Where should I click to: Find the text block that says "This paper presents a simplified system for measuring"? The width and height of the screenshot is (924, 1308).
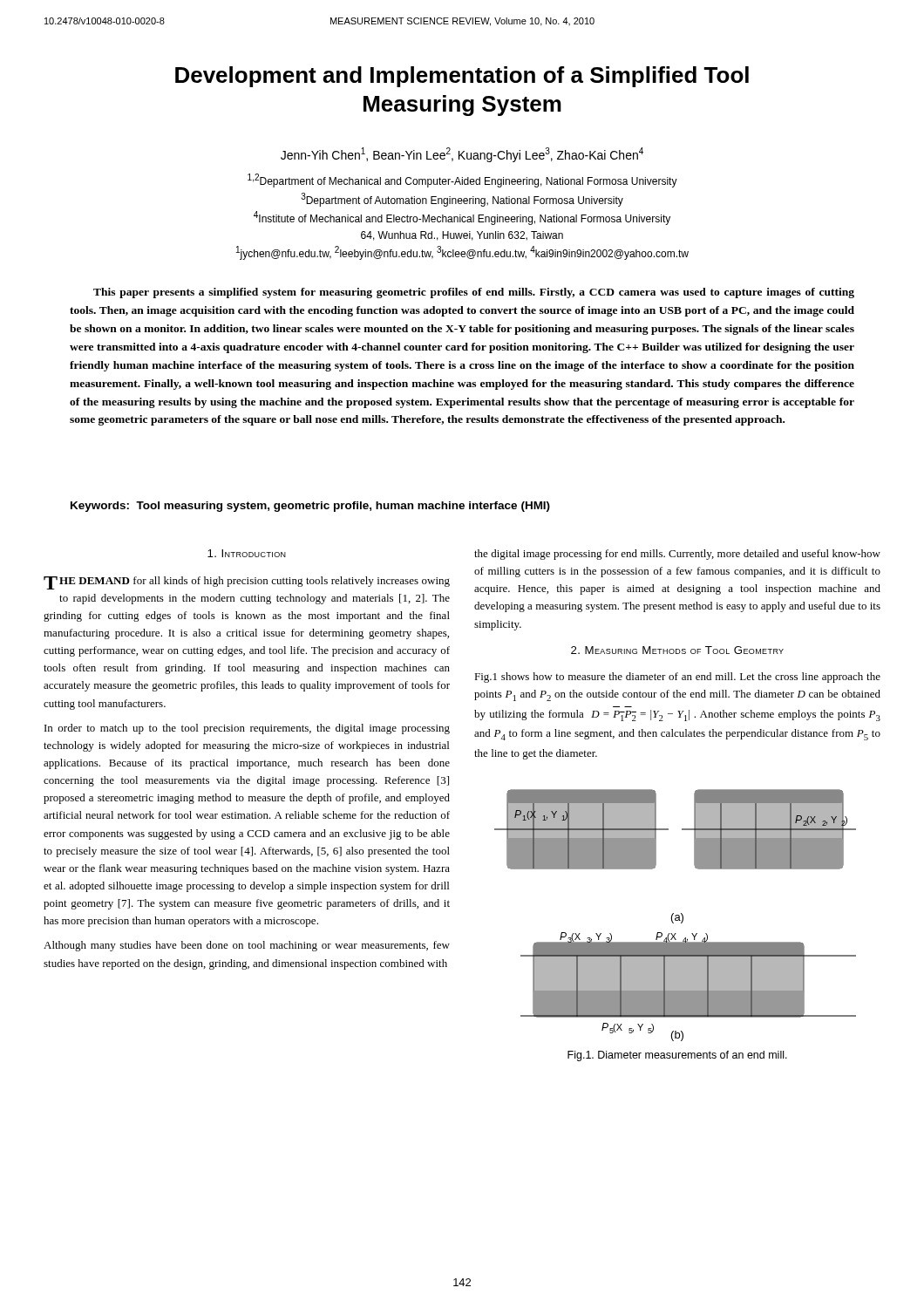tap(462, 356)
